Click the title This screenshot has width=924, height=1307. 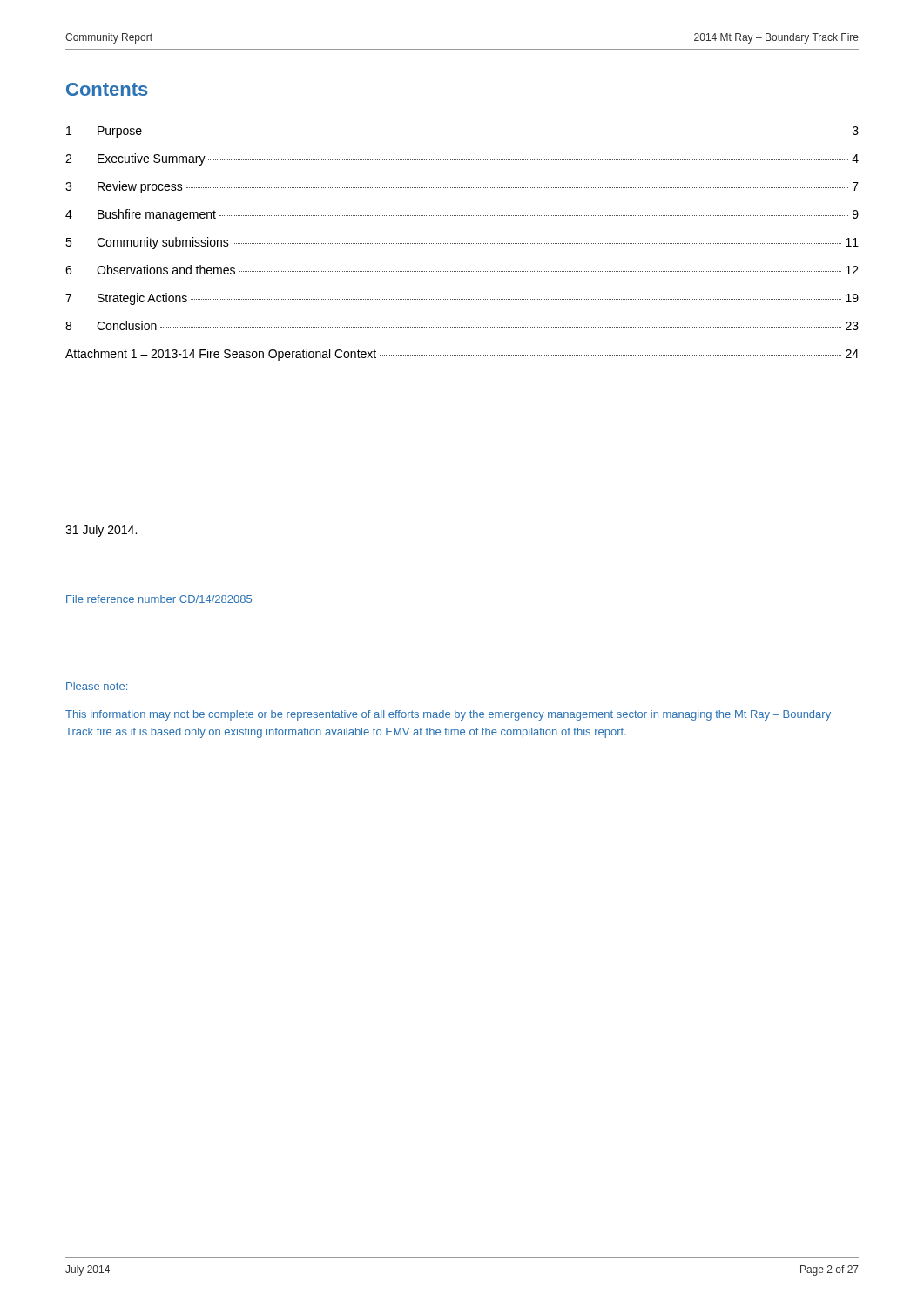(x=107, y=89)
